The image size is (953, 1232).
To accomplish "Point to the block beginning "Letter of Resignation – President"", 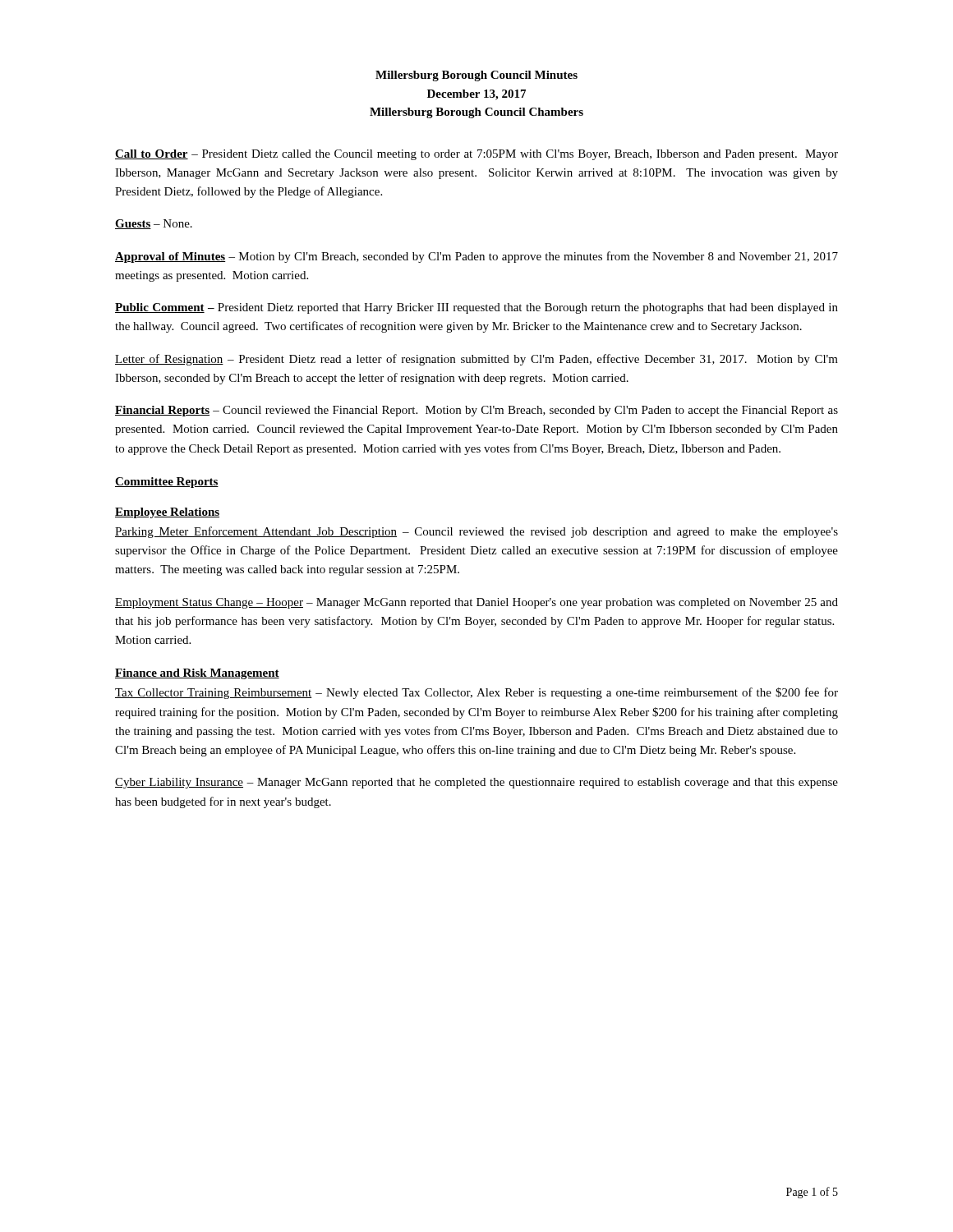I will coord(476,368).
